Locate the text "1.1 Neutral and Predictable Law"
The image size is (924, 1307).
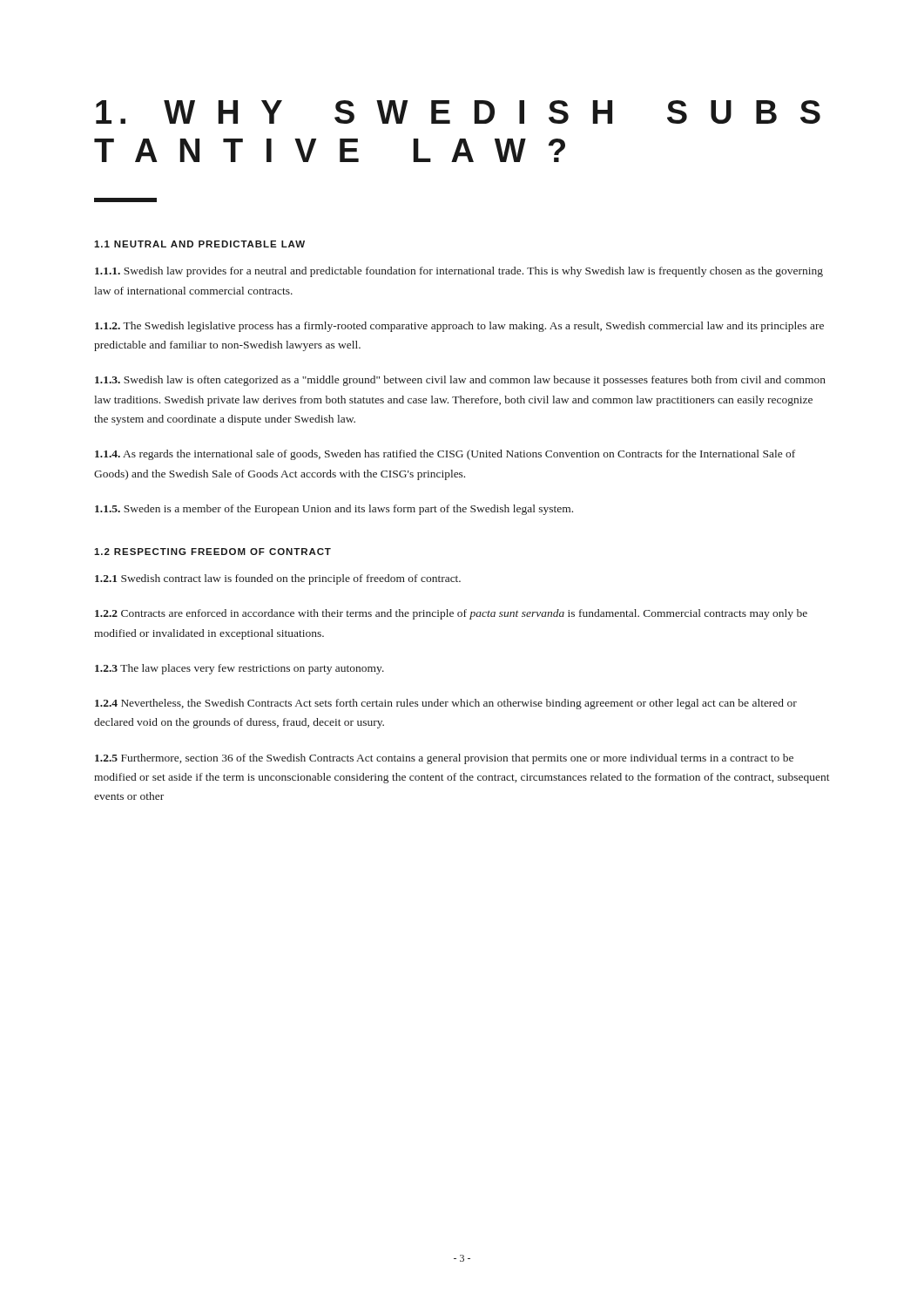point(199,244)
